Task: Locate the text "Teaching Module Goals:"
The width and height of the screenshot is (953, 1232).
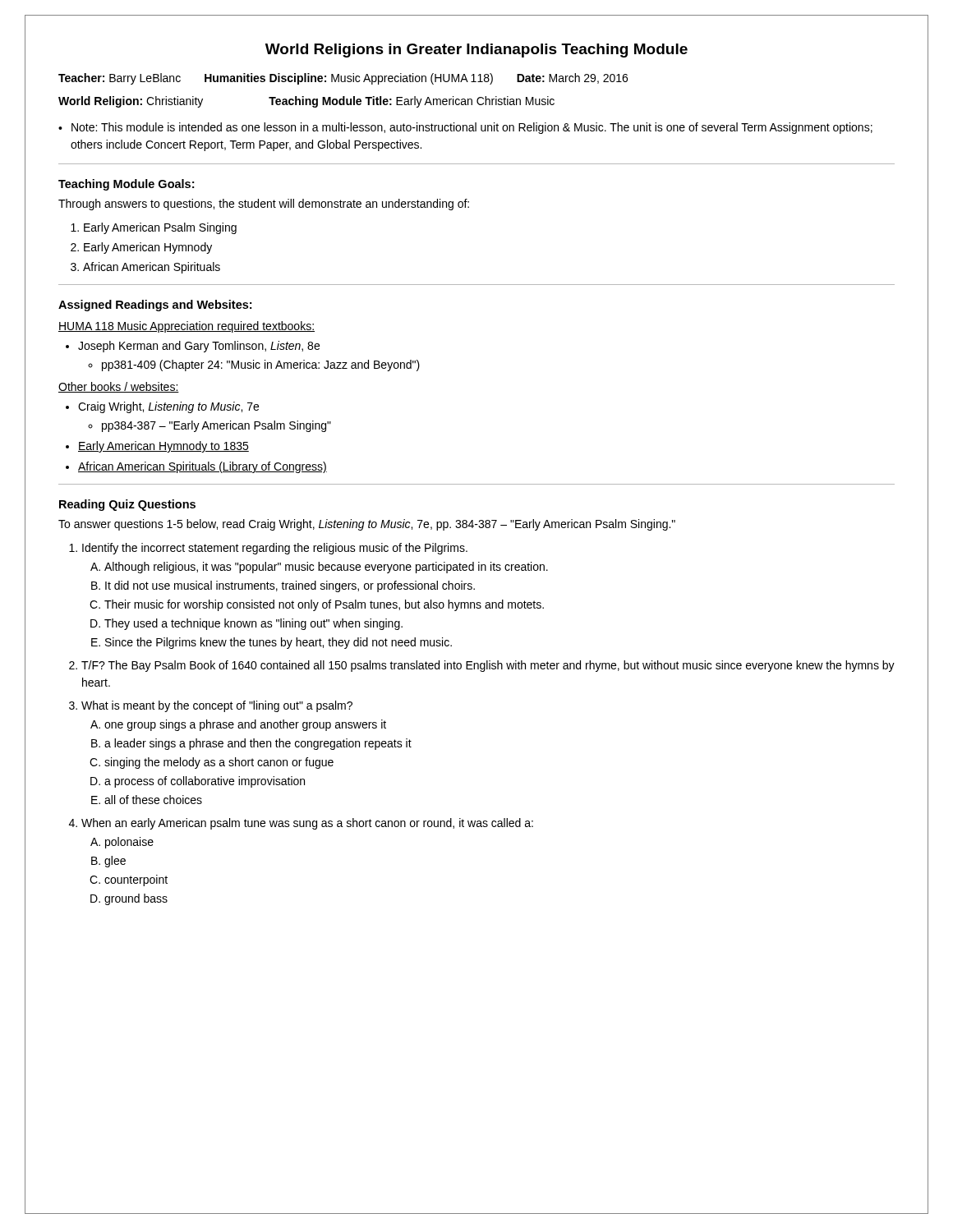Action: coord(127,184)
